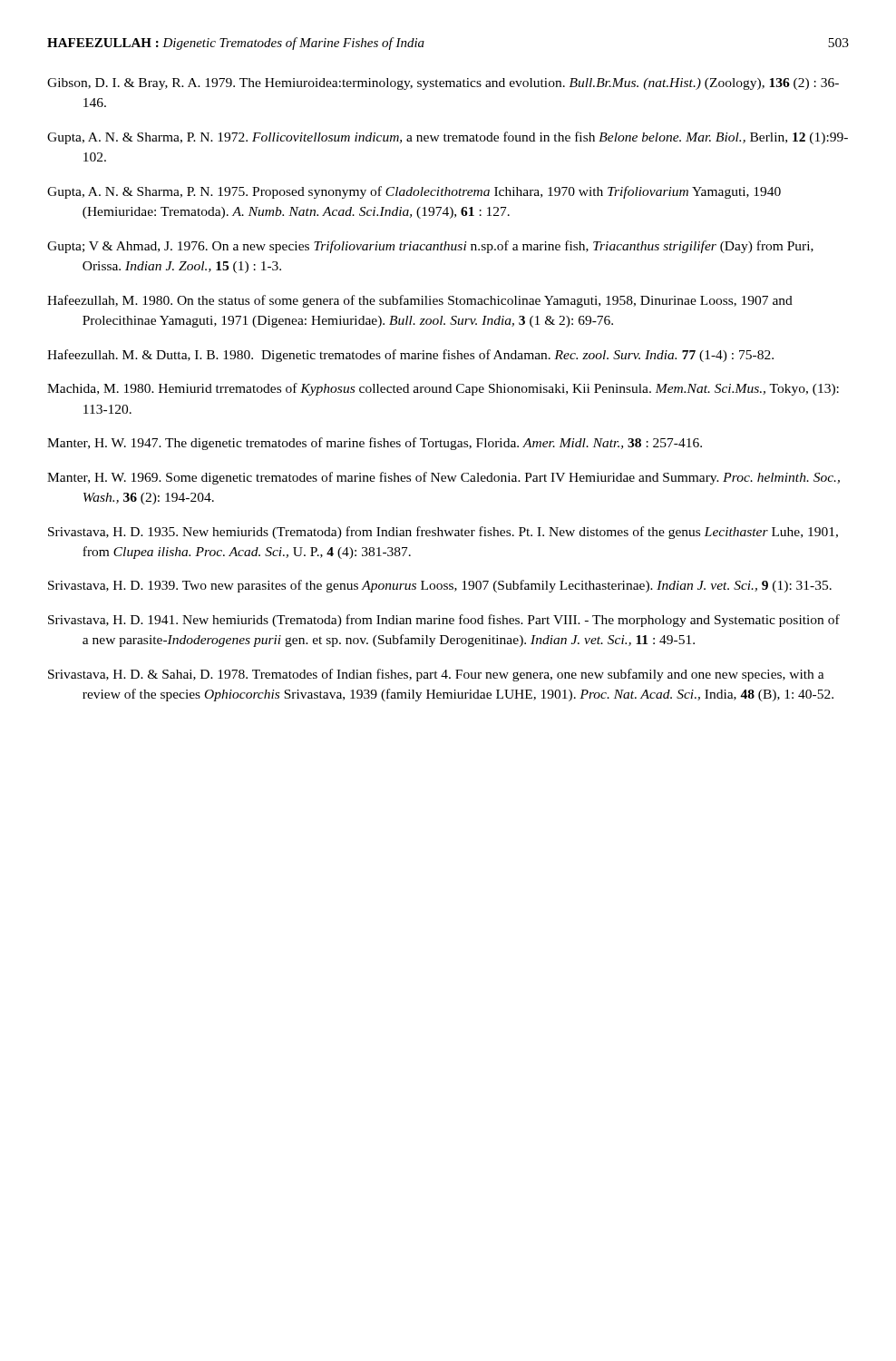Navigate to the text block starting "Manter, H. W. 1947. The"
This screenshot has width=896, height=1361.
[375, 442]
